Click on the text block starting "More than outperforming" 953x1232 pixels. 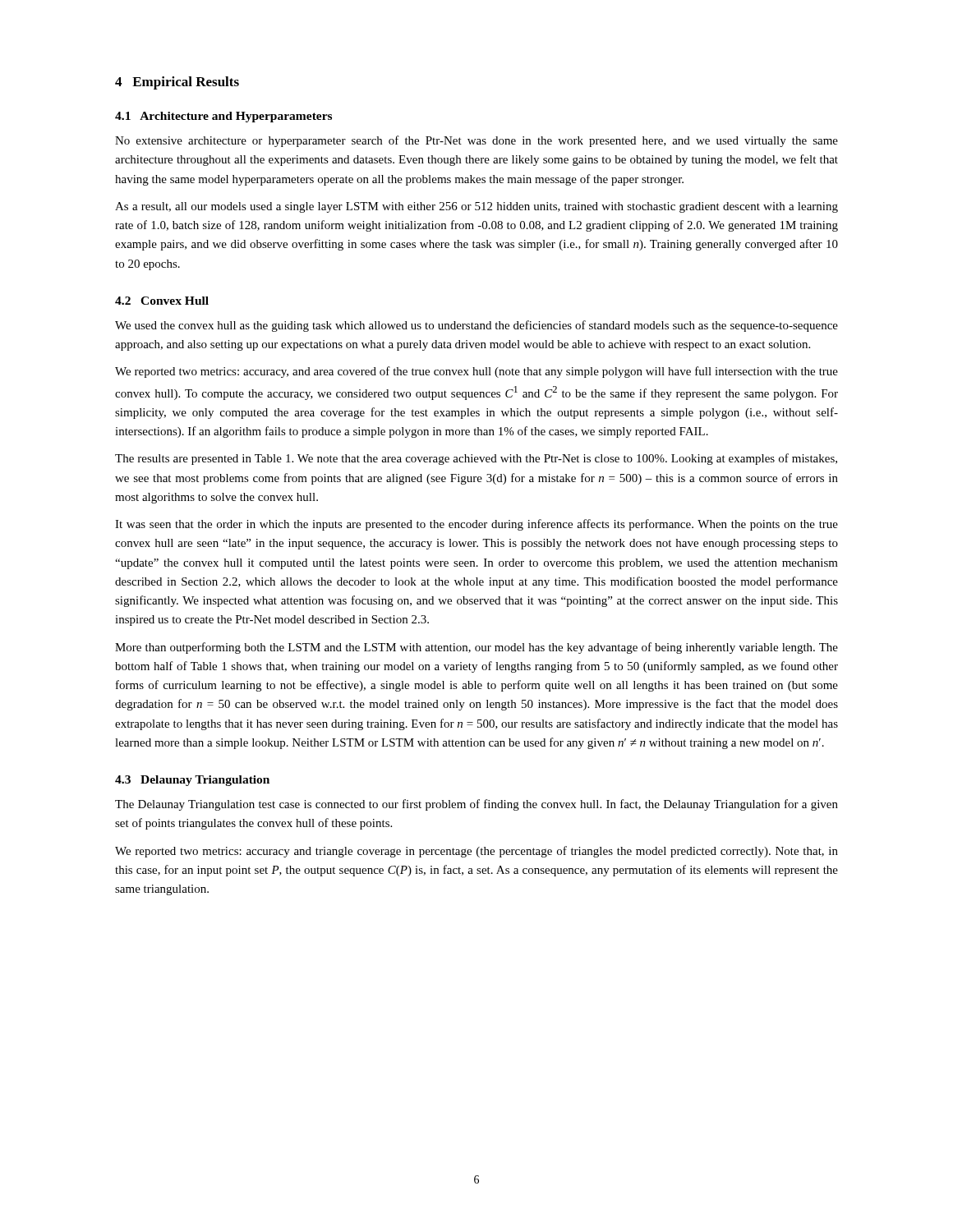(476, 695)
